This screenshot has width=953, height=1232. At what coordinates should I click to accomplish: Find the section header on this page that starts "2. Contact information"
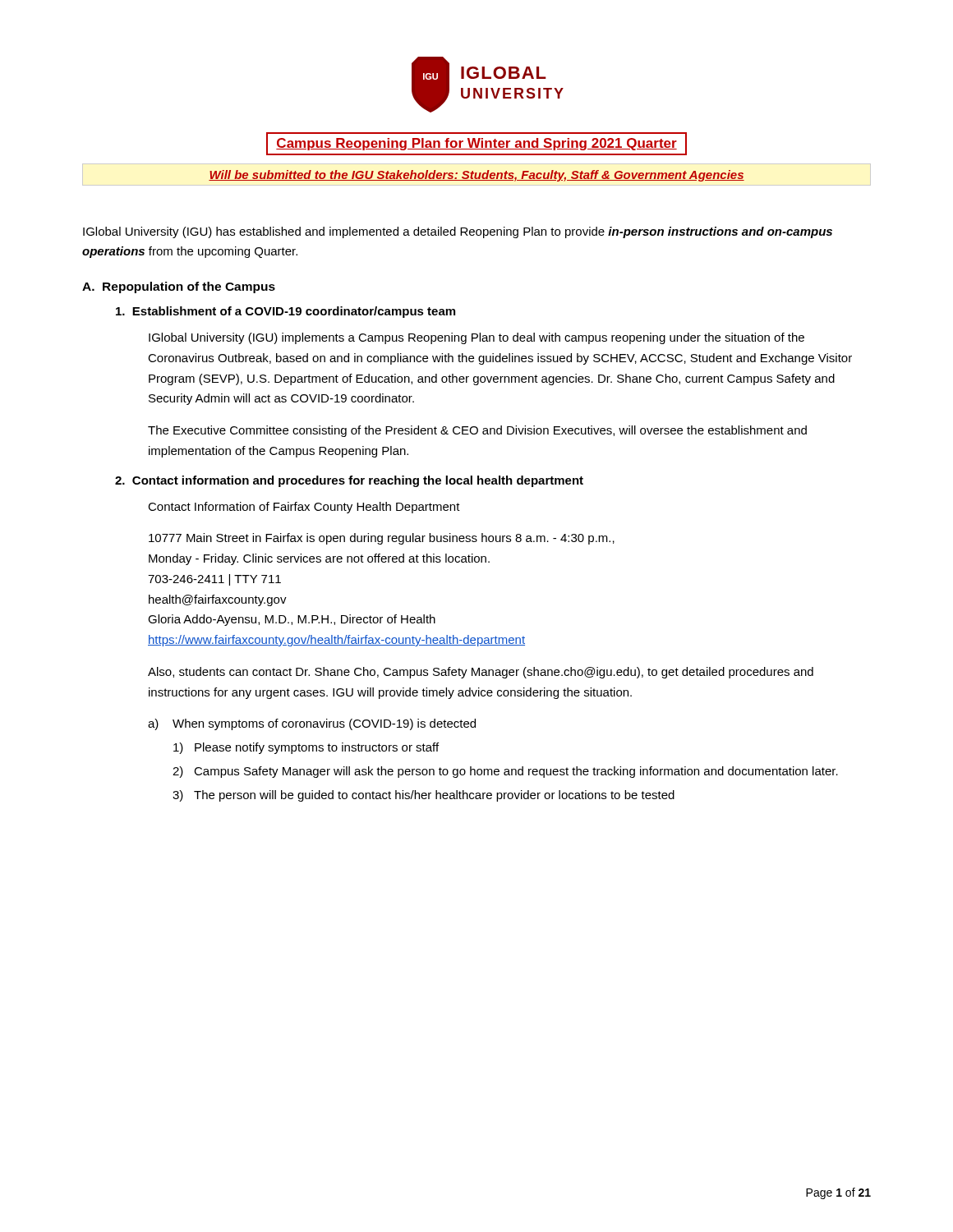tap(349, 480)
